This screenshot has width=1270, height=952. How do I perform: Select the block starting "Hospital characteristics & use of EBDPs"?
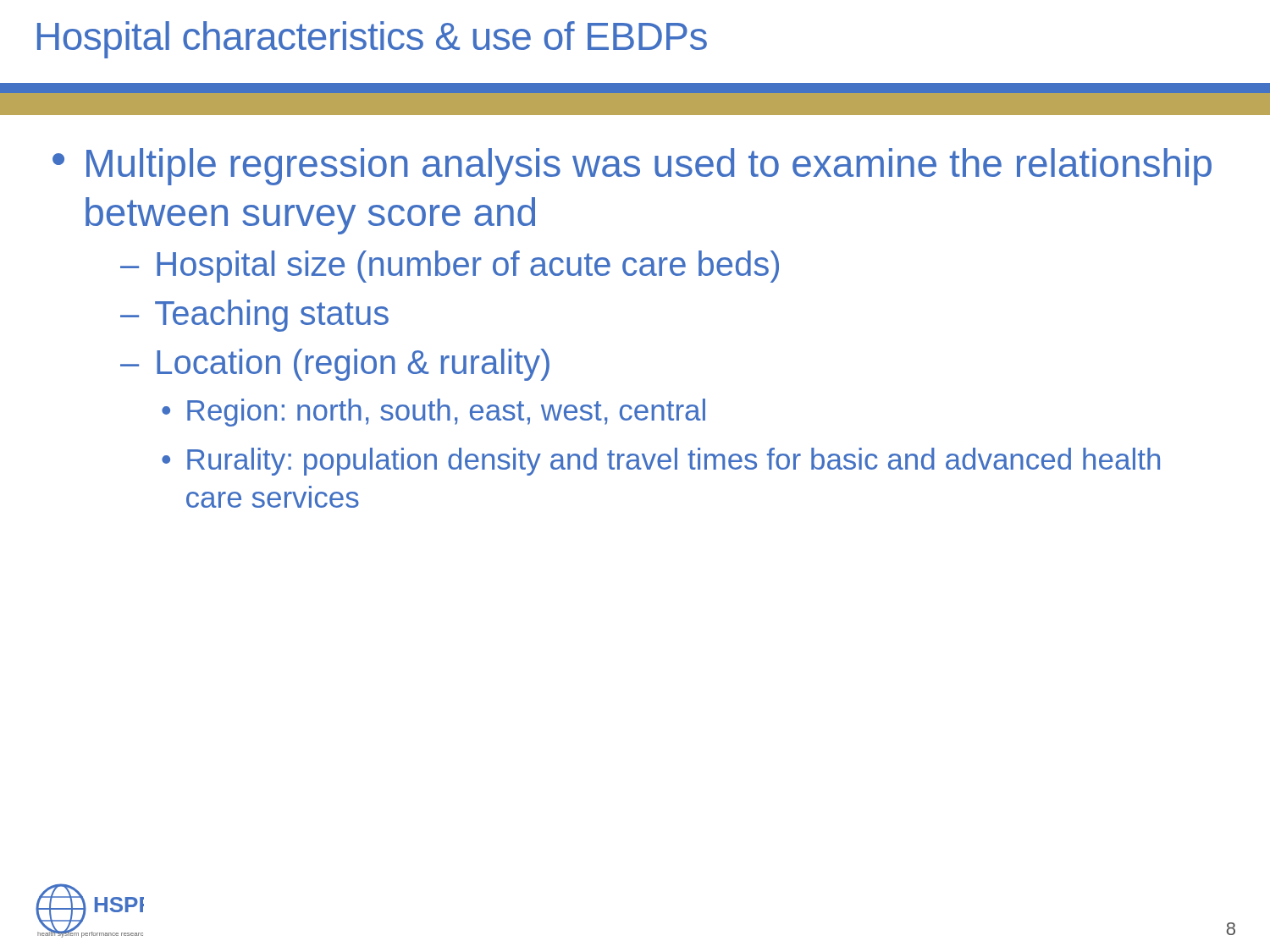371,37
